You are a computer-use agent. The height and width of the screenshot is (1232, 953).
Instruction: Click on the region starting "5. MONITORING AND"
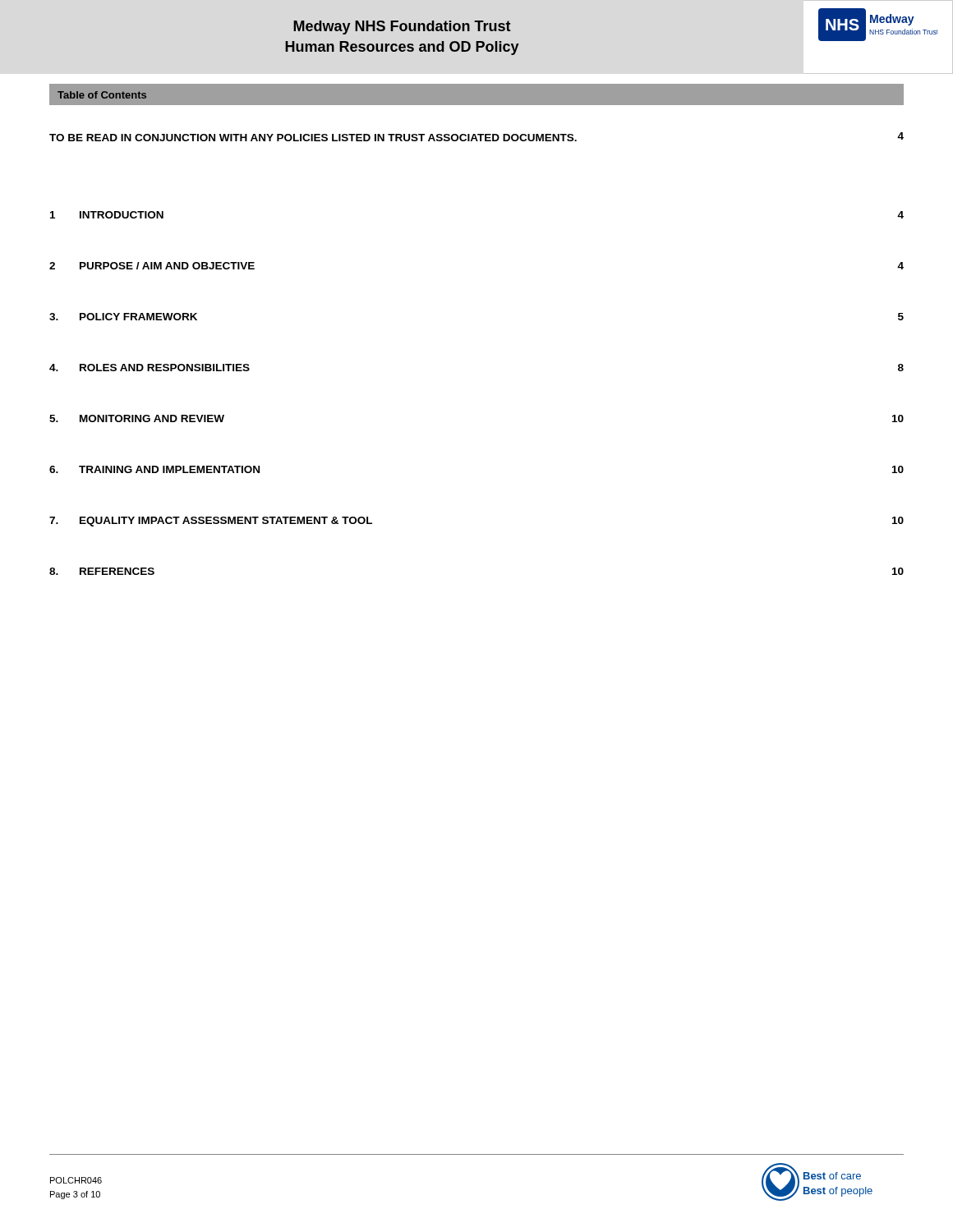click(x=157, y=418)
